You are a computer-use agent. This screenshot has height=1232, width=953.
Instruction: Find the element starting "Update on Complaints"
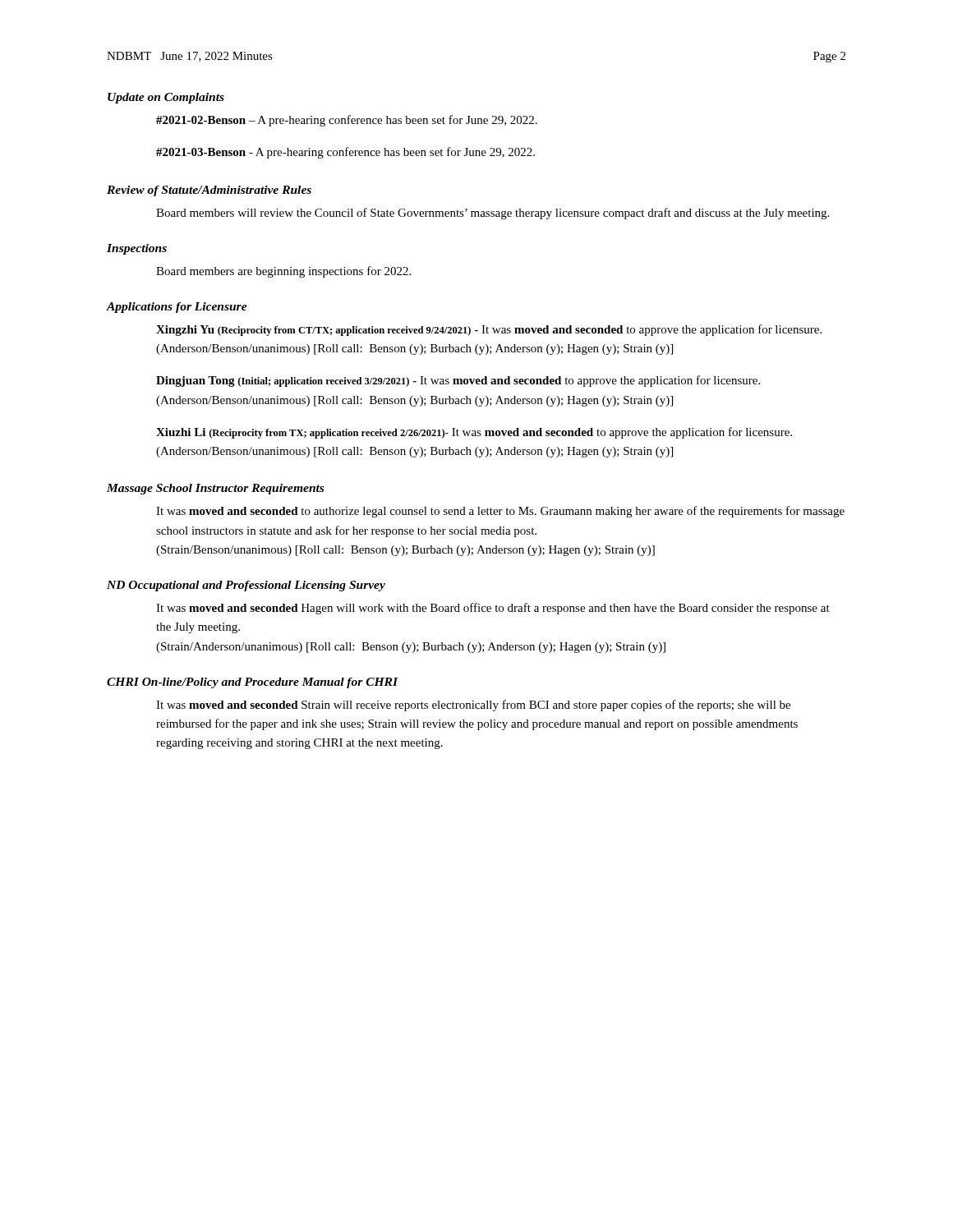point(166,97)
